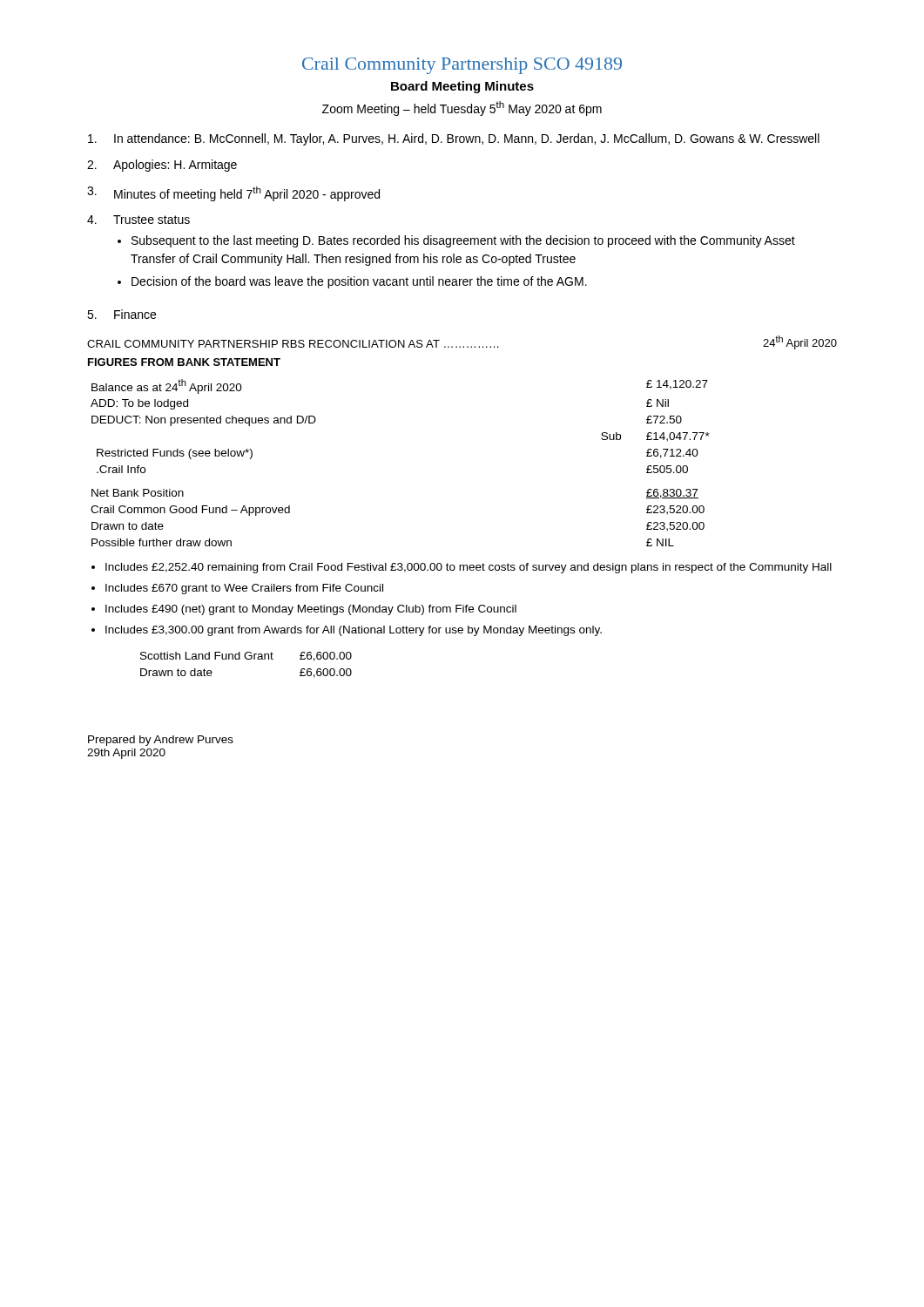Select the table that reads "Scottish Land Fund"
The image size is (924, 1307).
coord(475,664)
